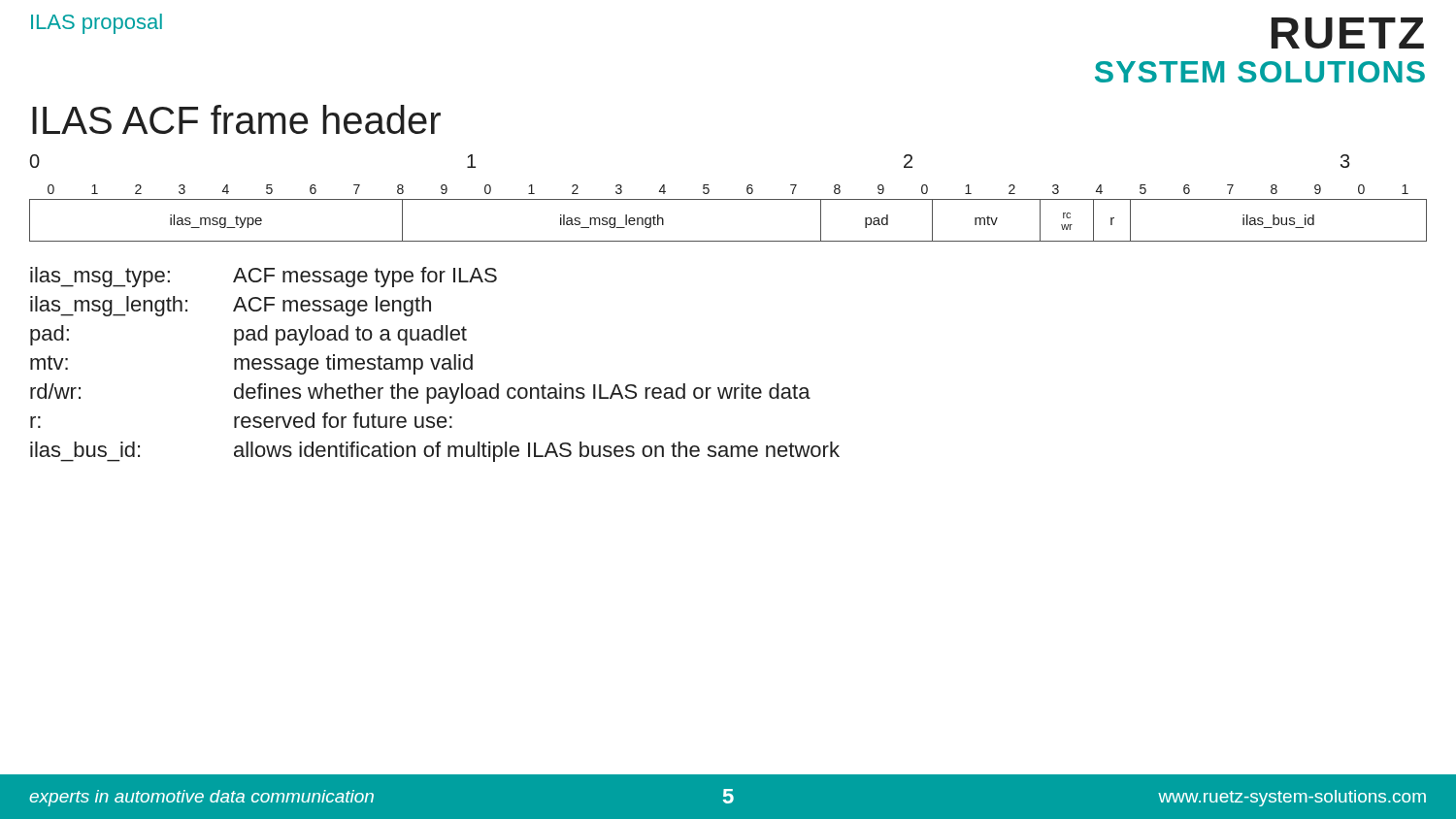Click where it says "ilas_msg_type: ACF message type for ILAS"
The image size is (1456, 819).
263,276
